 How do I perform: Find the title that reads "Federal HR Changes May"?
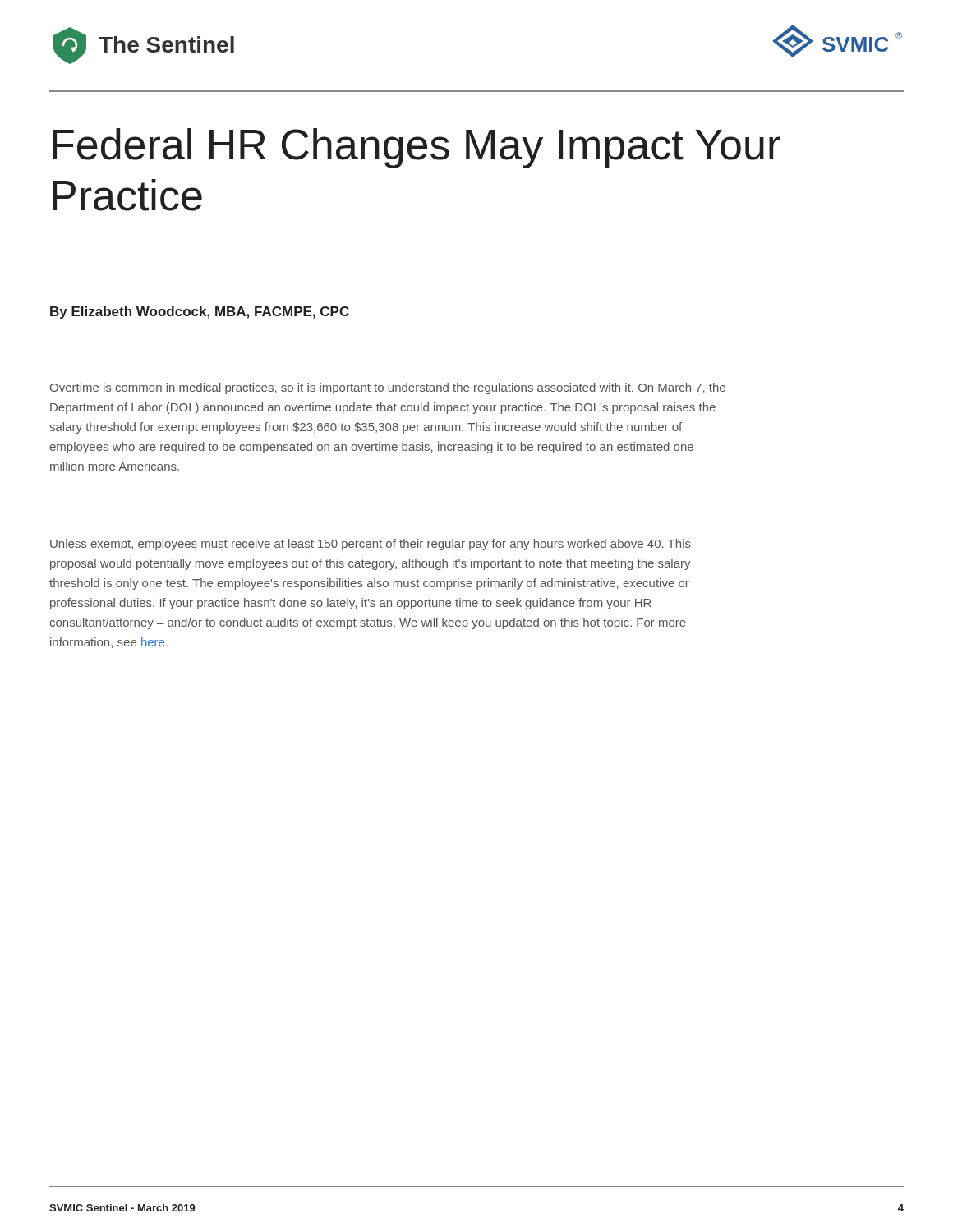[x=419, y=170]
